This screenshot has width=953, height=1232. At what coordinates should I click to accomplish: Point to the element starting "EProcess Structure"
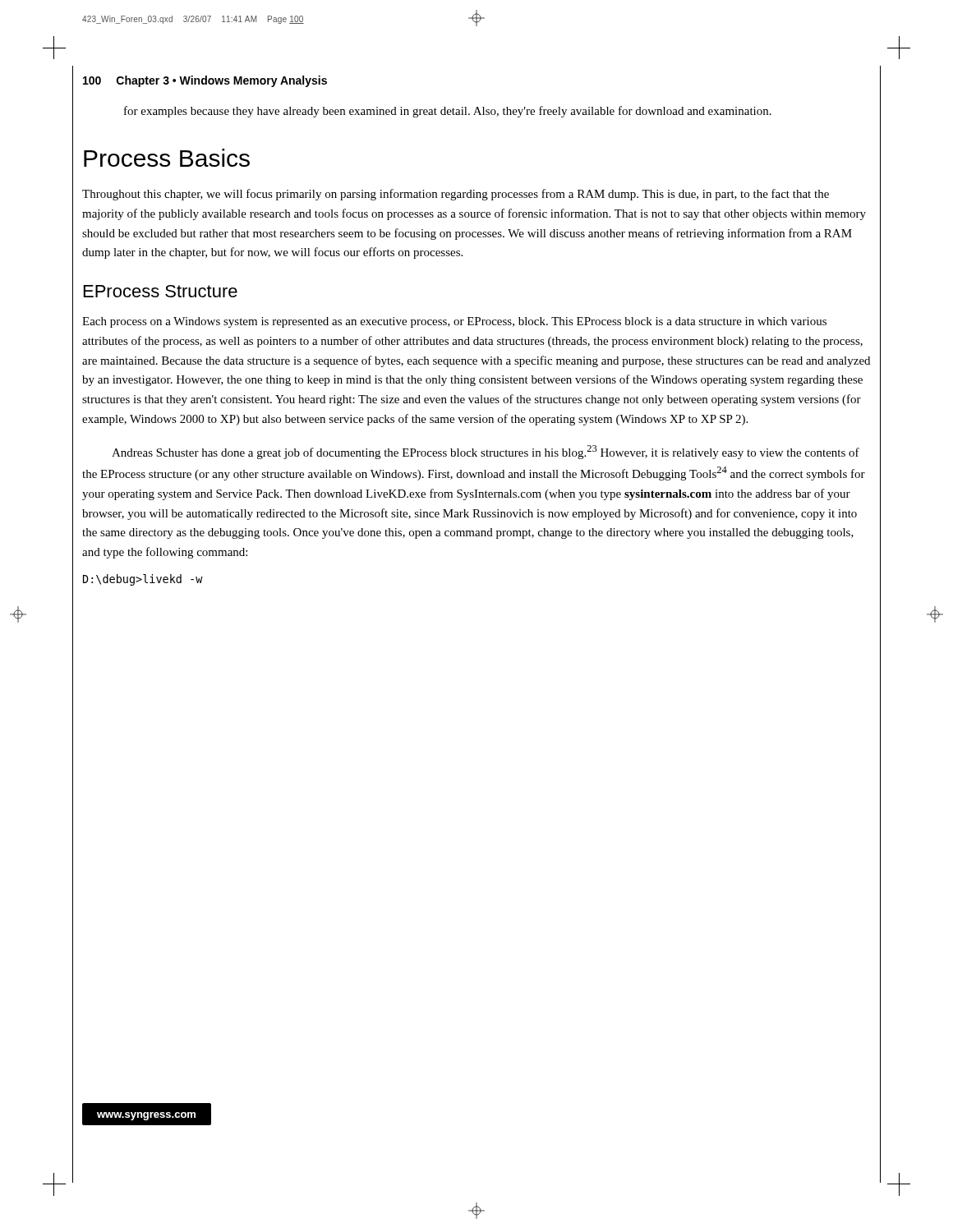click(160, 291)
